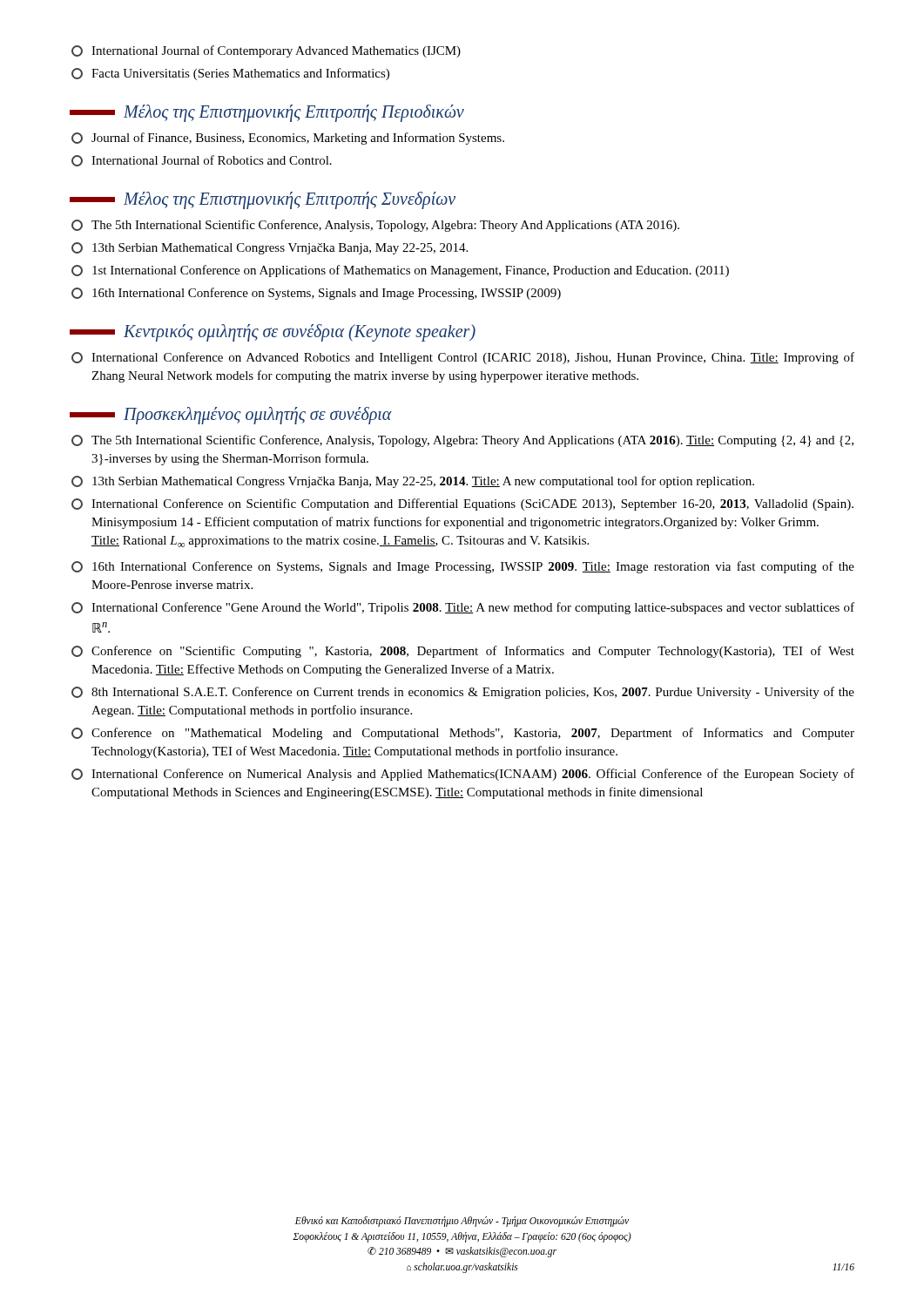Viewport: 924px width, 1307px height.
Task: Click on the region starting "1st International Conference on"
Action: [400, 271]
